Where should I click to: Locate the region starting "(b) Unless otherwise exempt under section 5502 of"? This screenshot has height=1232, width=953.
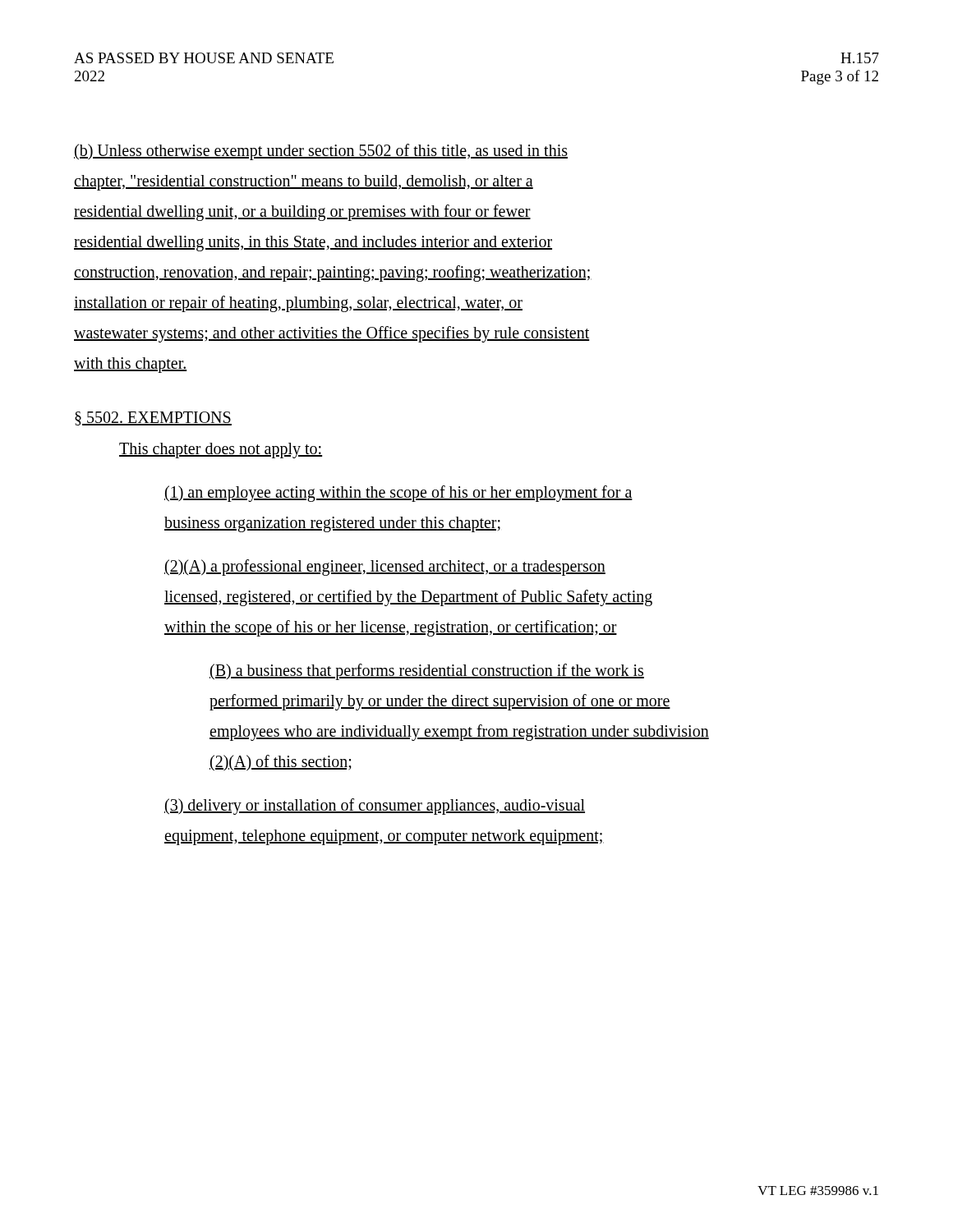(x=332, y=257)
